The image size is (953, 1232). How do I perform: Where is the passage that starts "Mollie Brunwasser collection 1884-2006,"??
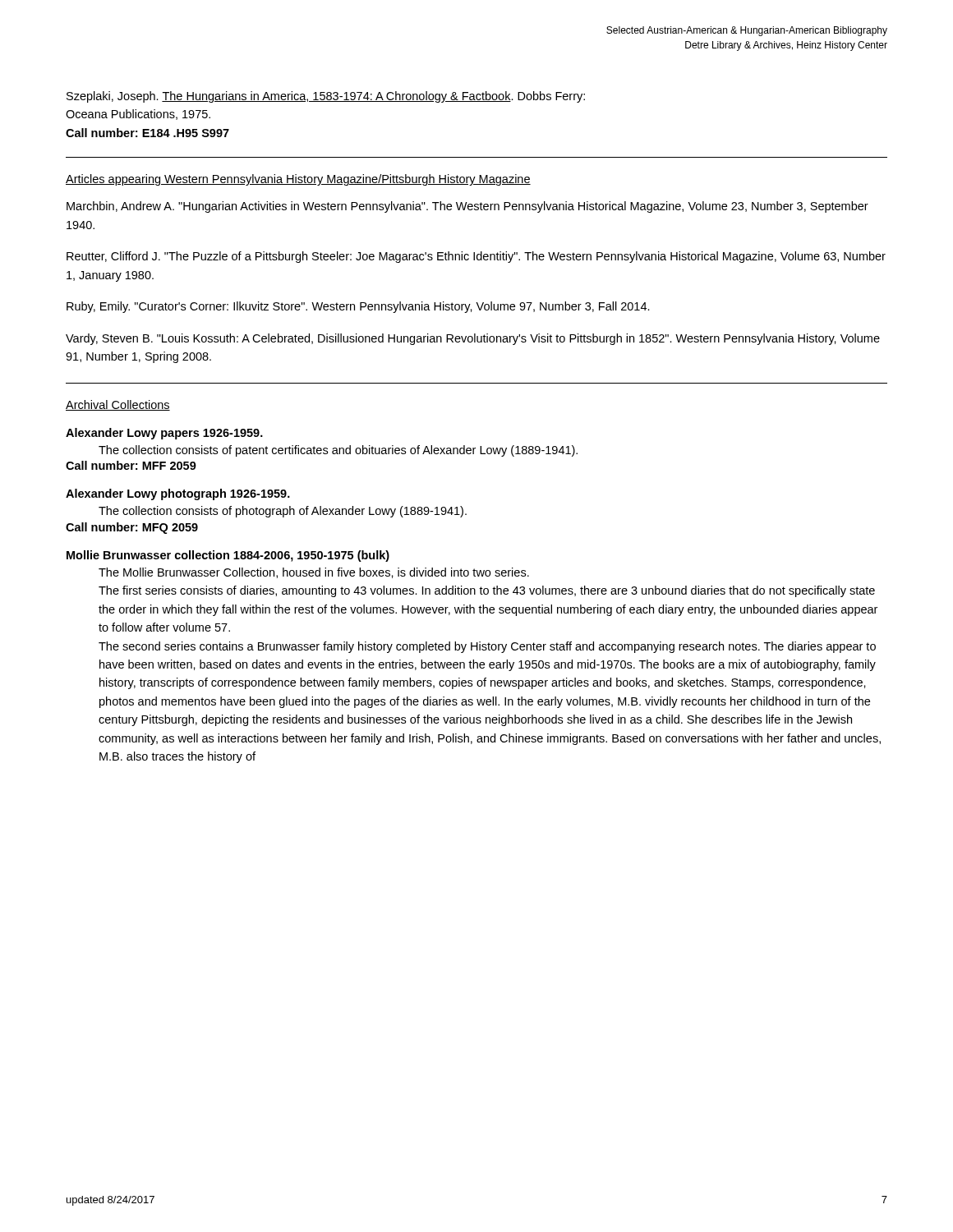tap(476, 657)
